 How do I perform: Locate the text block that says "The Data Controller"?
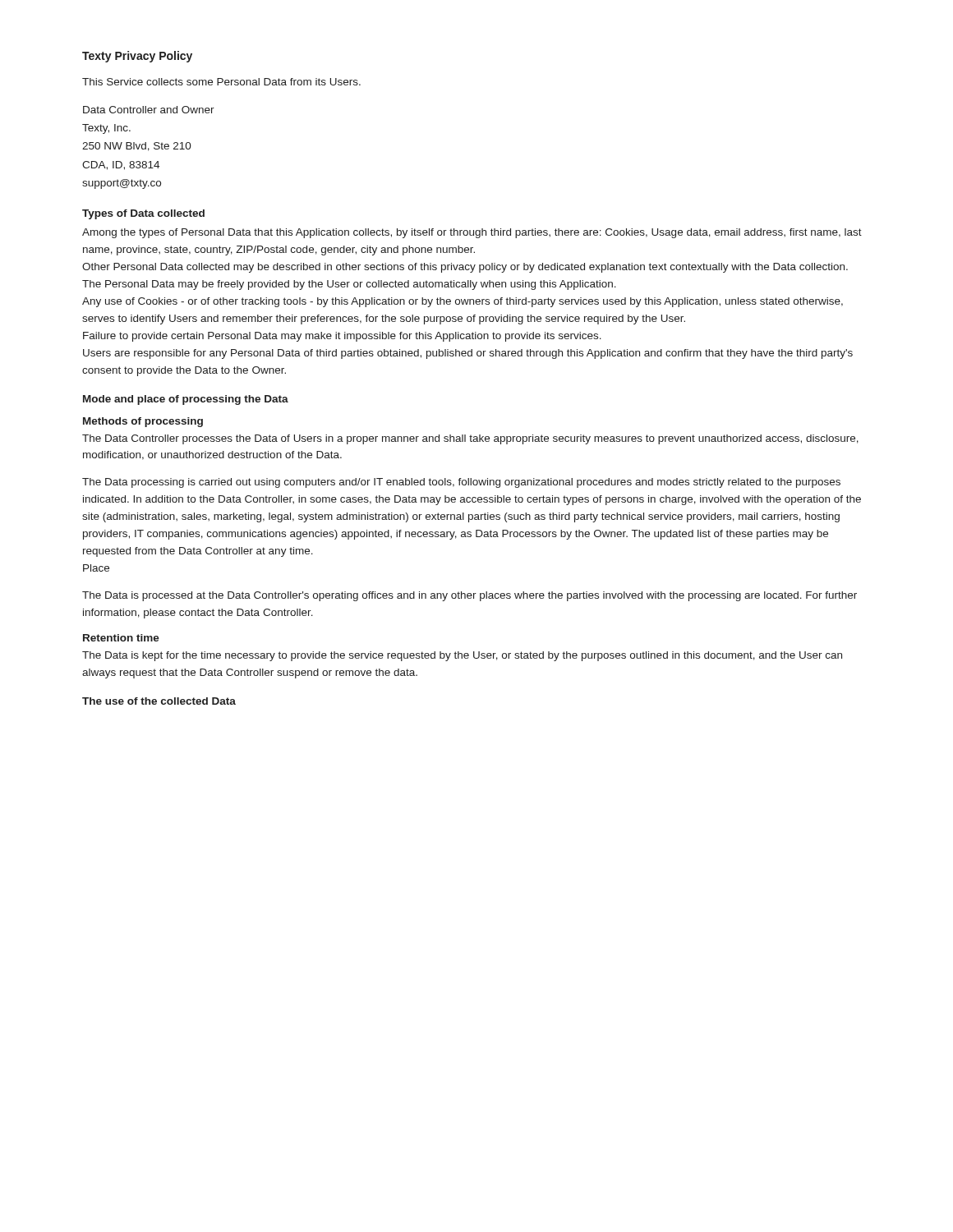471,446
